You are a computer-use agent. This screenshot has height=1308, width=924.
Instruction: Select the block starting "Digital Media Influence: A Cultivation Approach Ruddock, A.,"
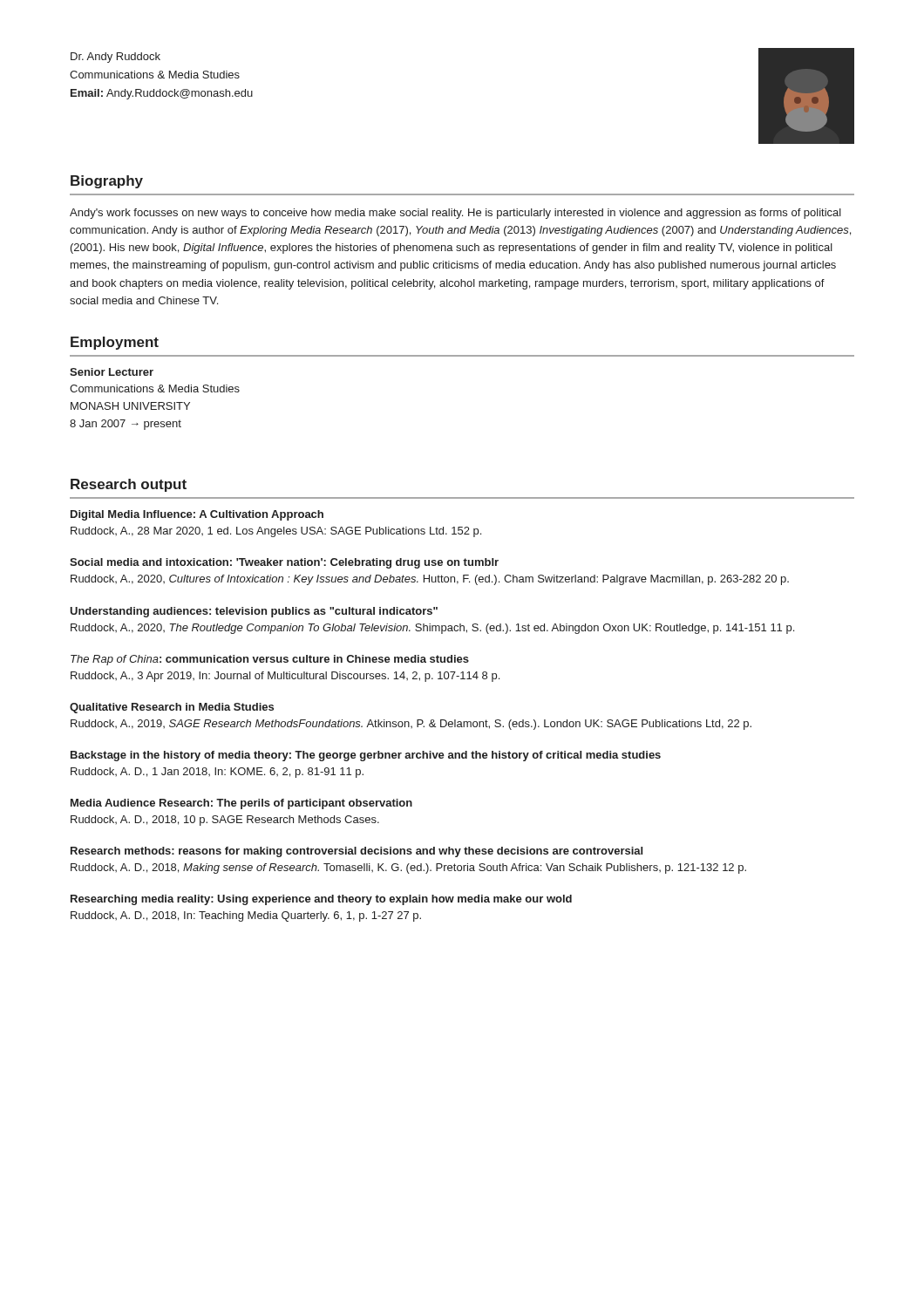tap(462, 524)
